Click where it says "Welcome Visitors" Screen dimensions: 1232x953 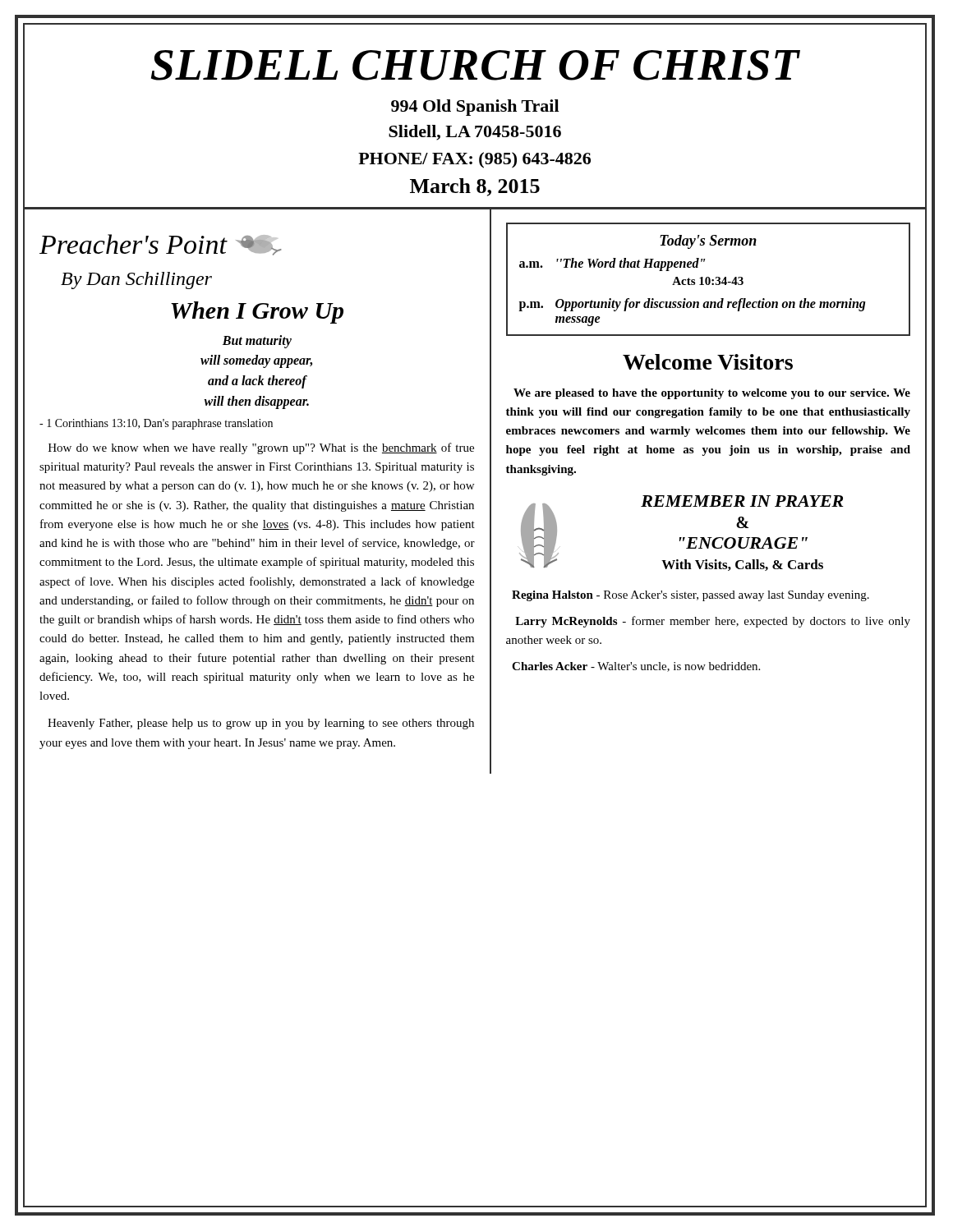708,361
